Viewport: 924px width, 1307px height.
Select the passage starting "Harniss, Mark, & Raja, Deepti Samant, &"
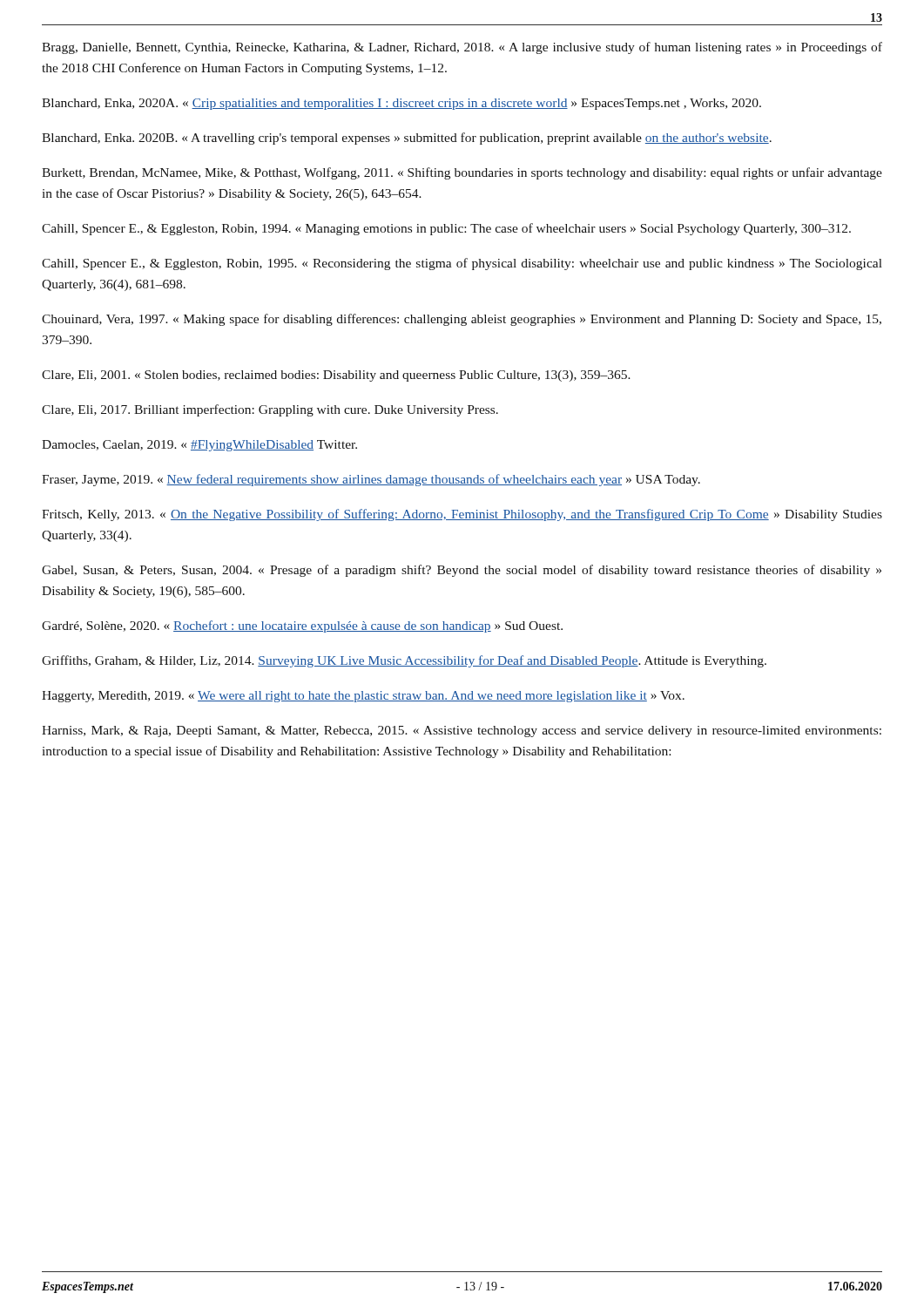(462, 740)
